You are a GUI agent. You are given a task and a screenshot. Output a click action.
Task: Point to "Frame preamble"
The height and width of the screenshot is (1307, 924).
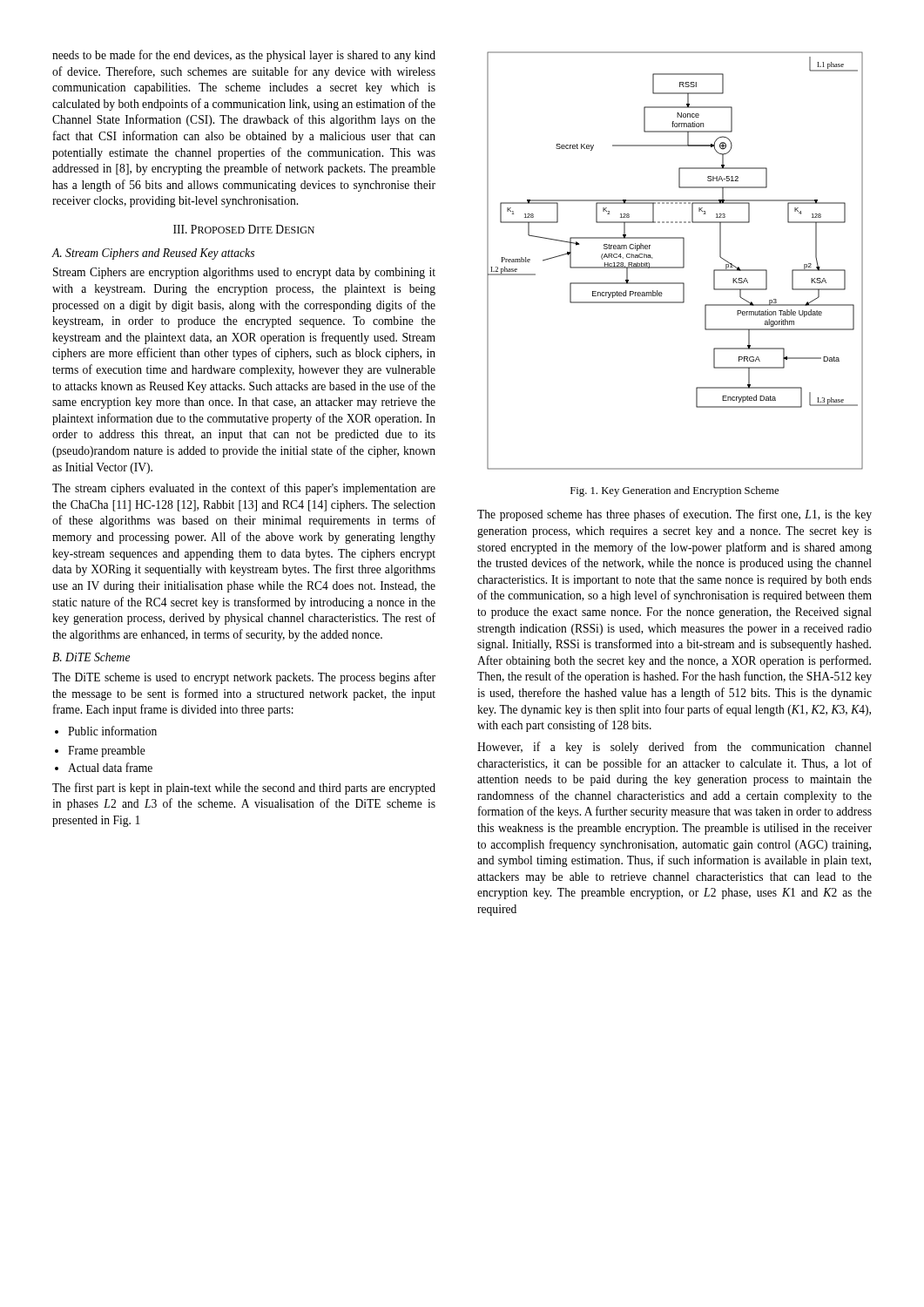click(x=107, y=752)
